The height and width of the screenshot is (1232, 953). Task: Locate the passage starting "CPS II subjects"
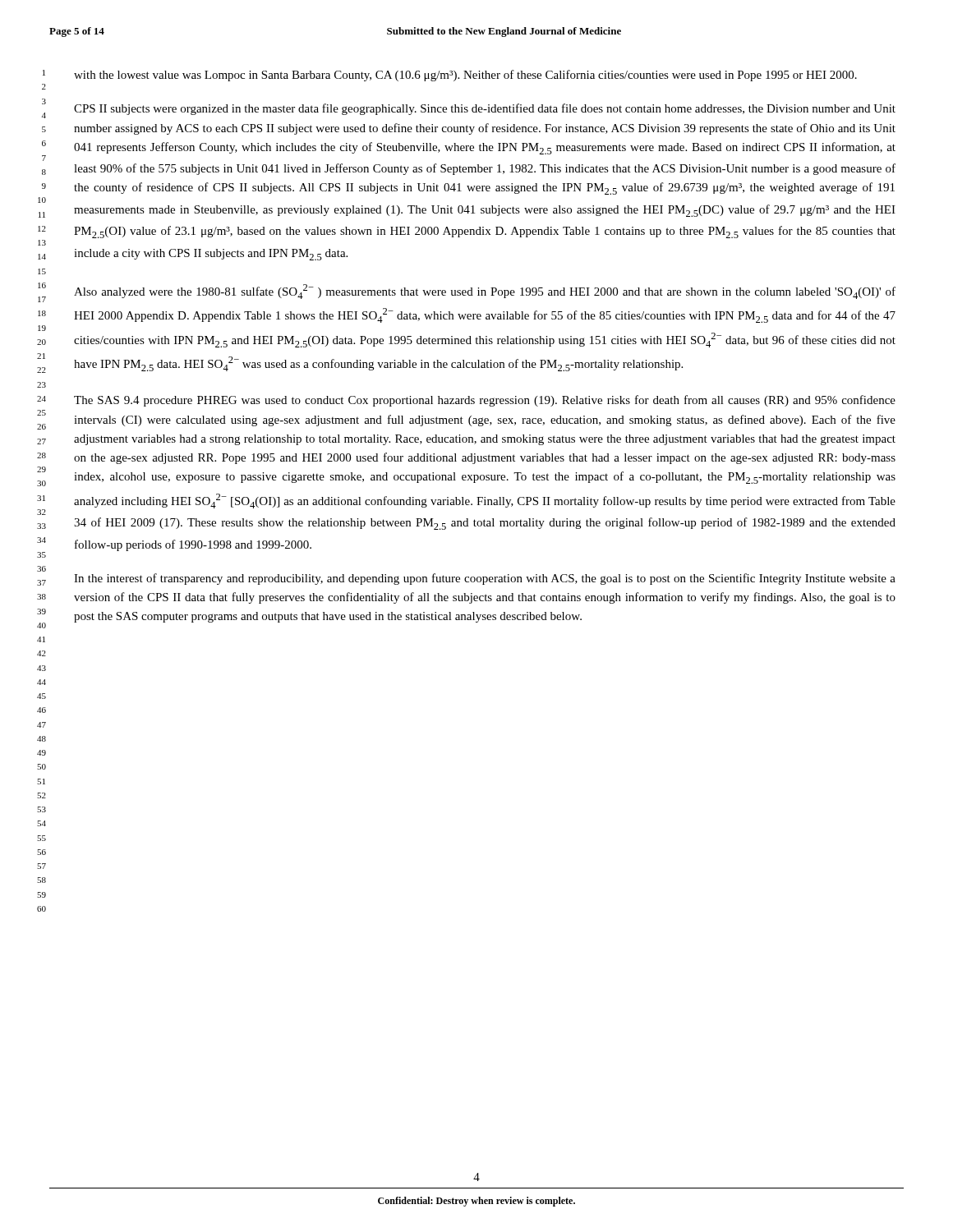485,182
